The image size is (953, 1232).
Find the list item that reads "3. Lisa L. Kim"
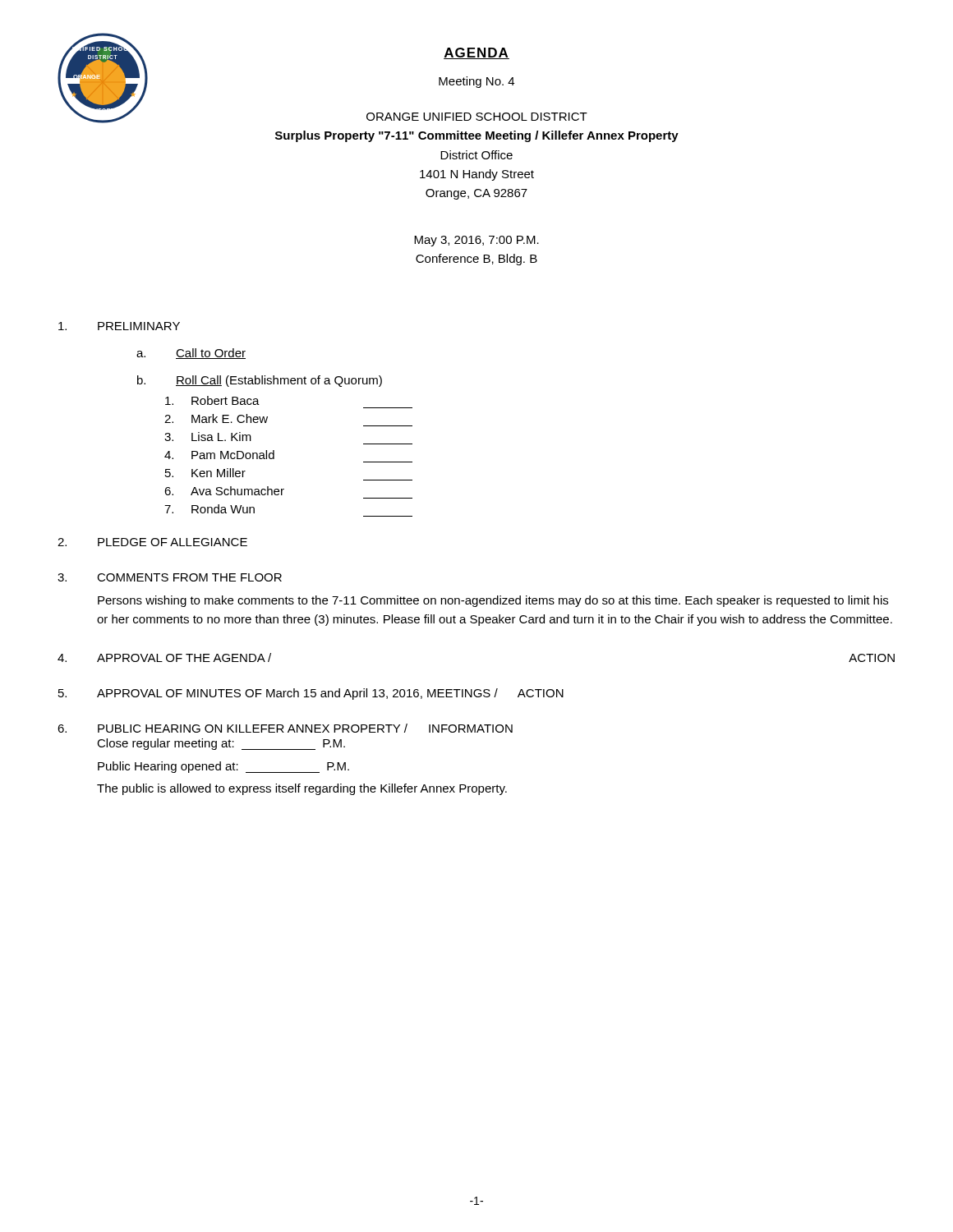(x=208, y=437)
